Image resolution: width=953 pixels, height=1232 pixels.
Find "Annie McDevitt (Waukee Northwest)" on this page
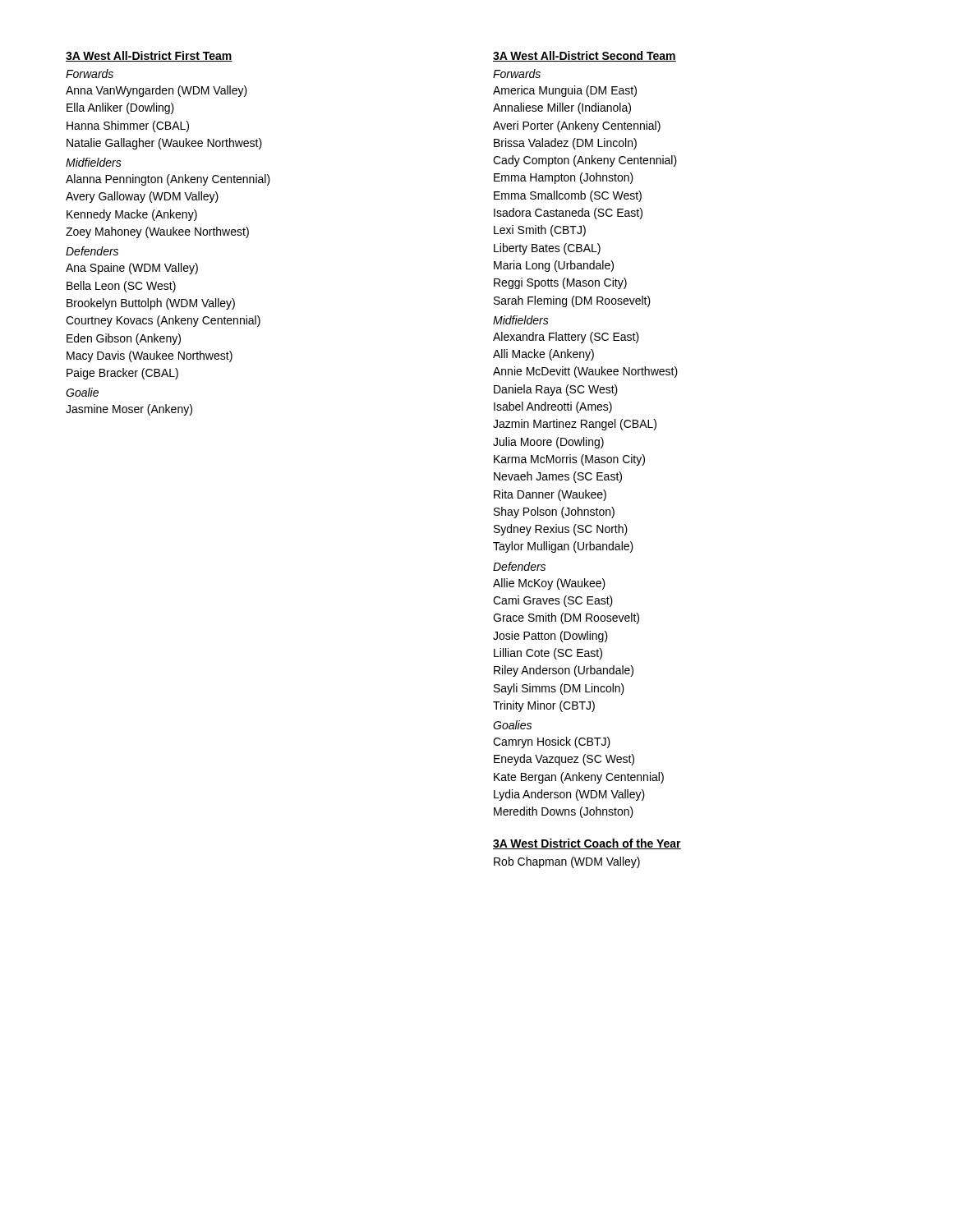[x=585, y=372]
